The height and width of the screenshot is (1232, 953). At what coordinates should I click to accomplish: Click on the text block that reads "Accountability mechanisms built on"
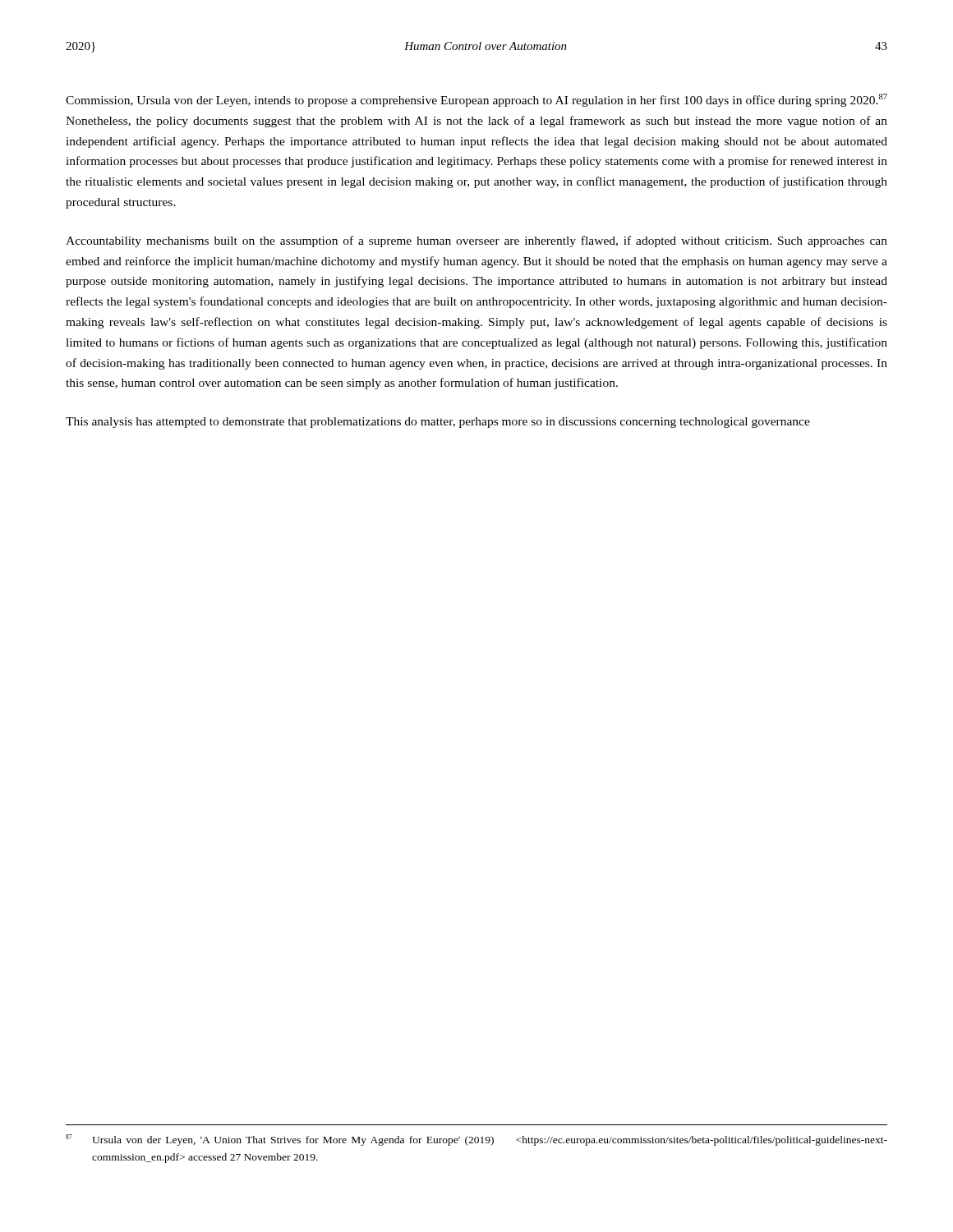(x=476, y=311)
